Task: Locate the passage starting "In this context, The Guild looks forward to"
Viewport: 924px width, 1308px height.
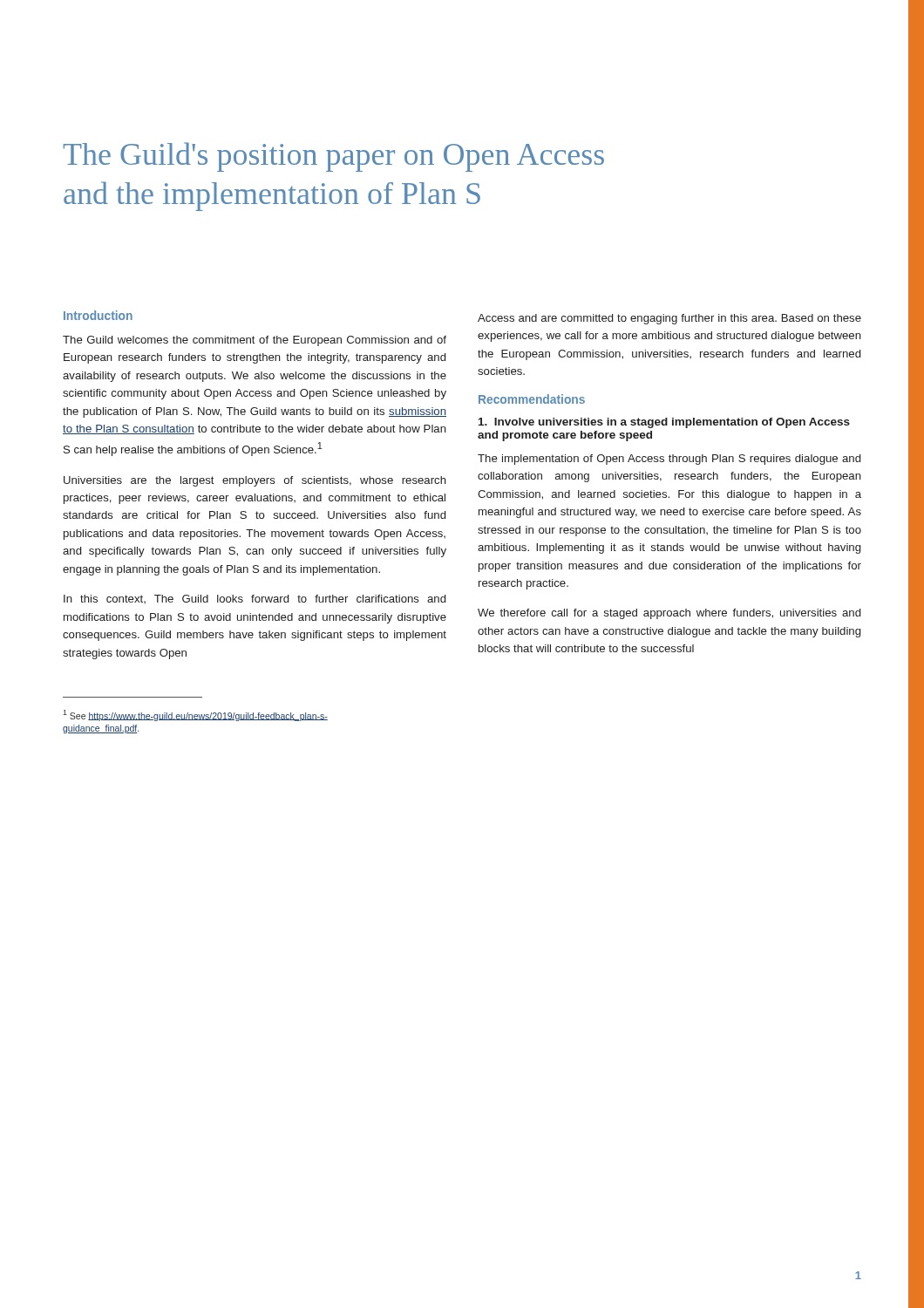Action: 255,626
